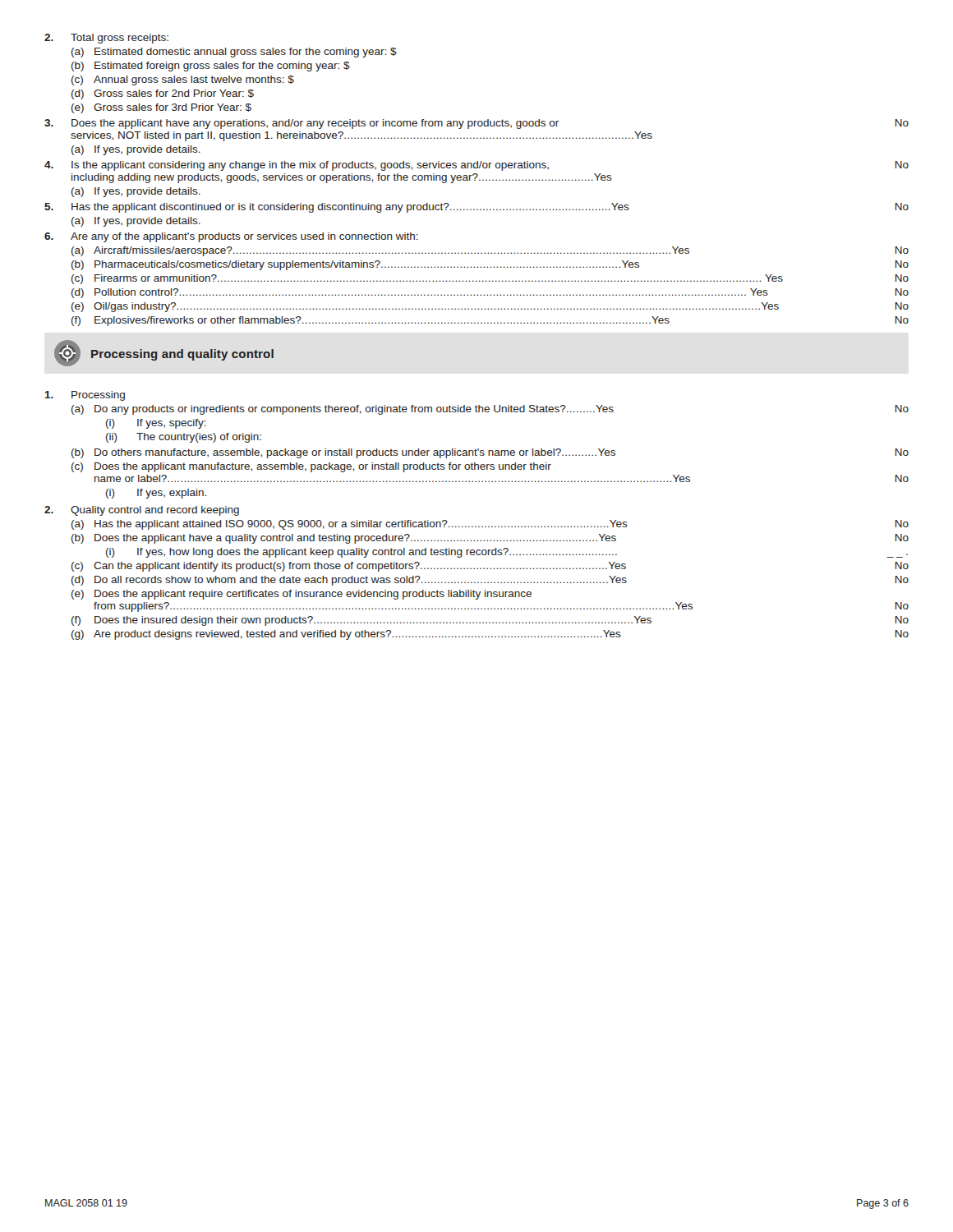Point to the text block starting "(d) Pollution control?............................................................................................................................................................................ Yes No"
The width and height of the screenshot is (953, 1232).
(490, 292)
